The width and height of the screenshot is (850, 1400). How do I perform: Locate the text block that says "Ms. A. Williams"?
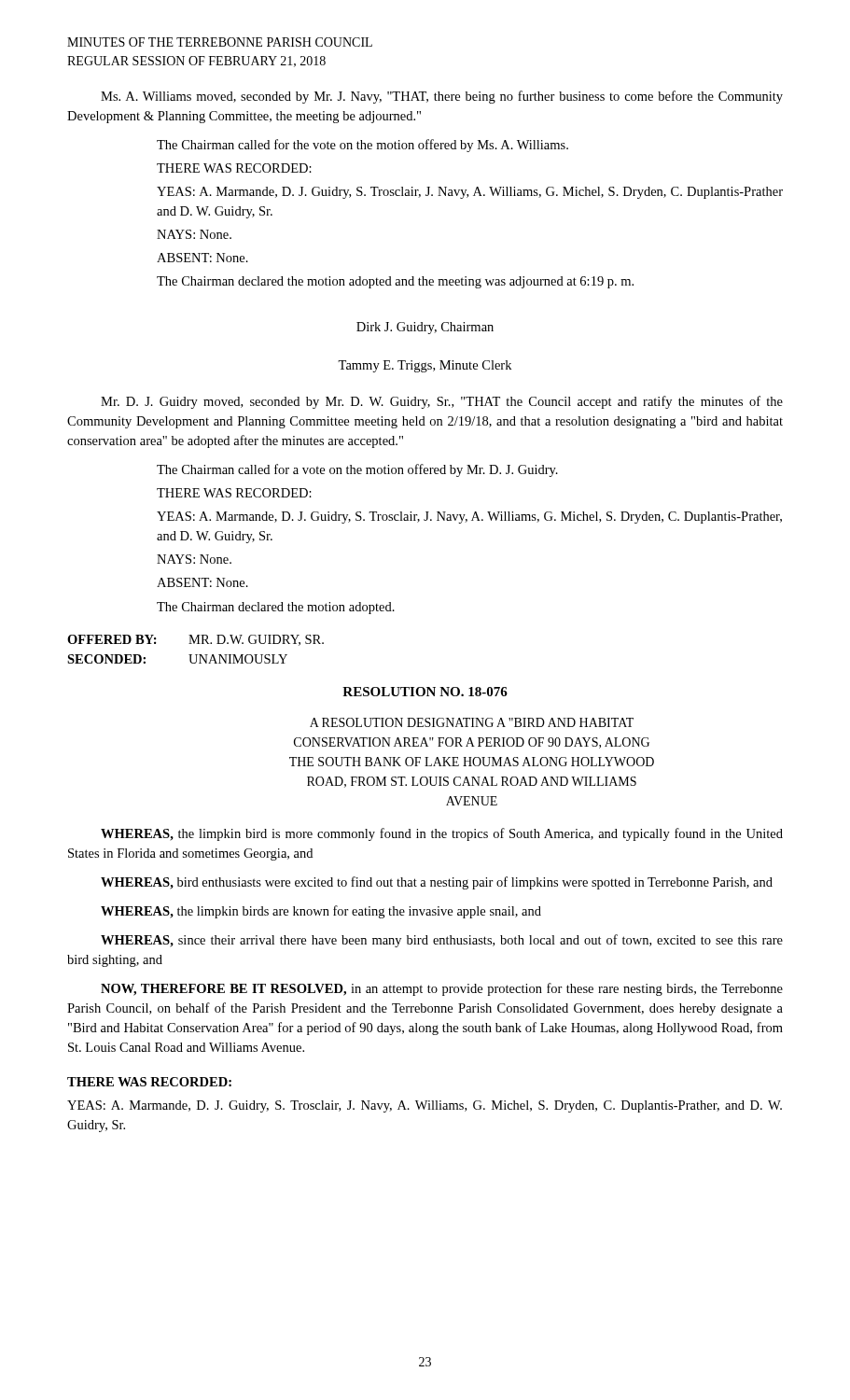coord(425,106)
